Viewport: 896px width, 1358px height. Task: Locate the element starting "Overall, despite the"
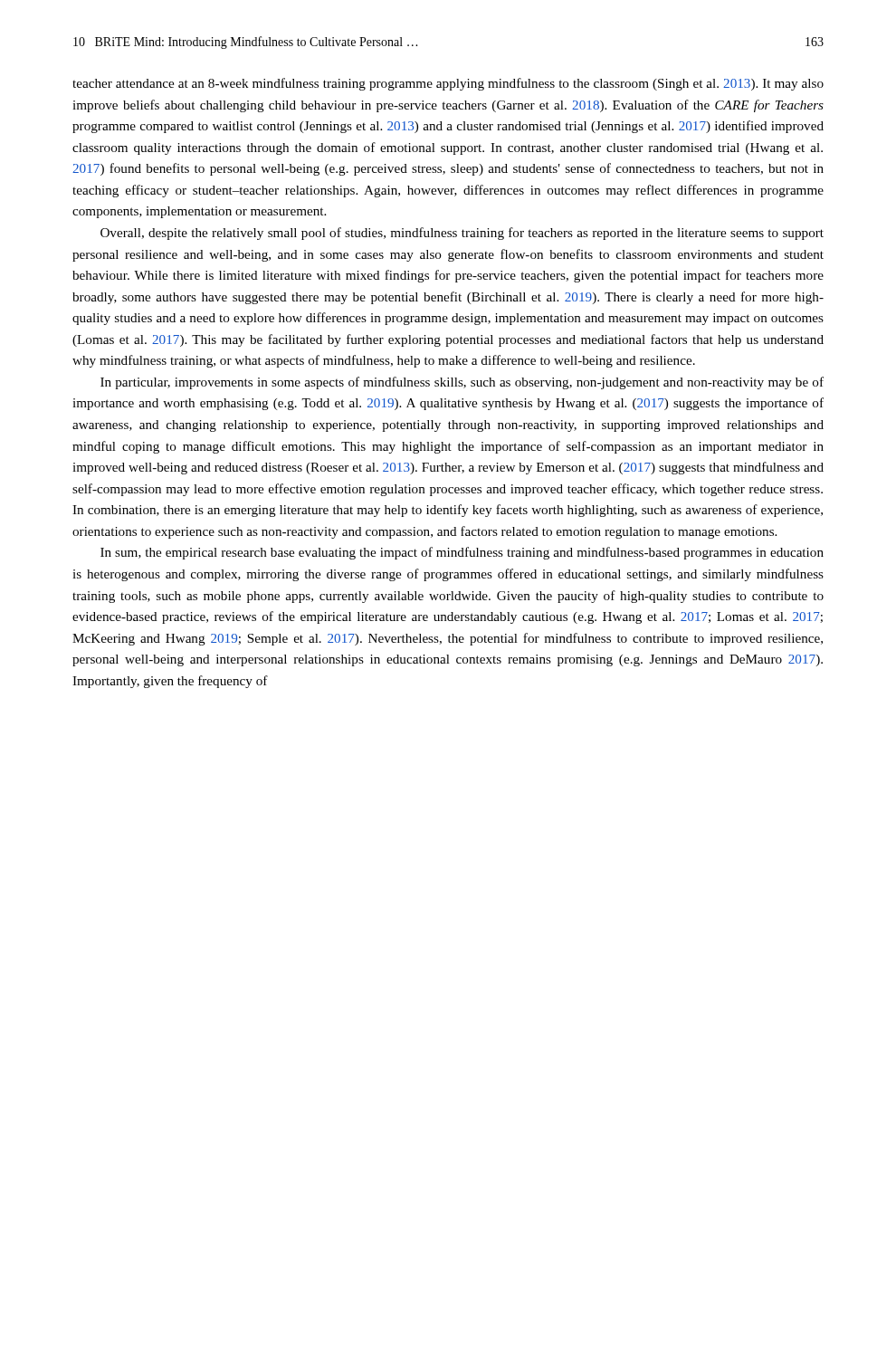click(448, 296)
